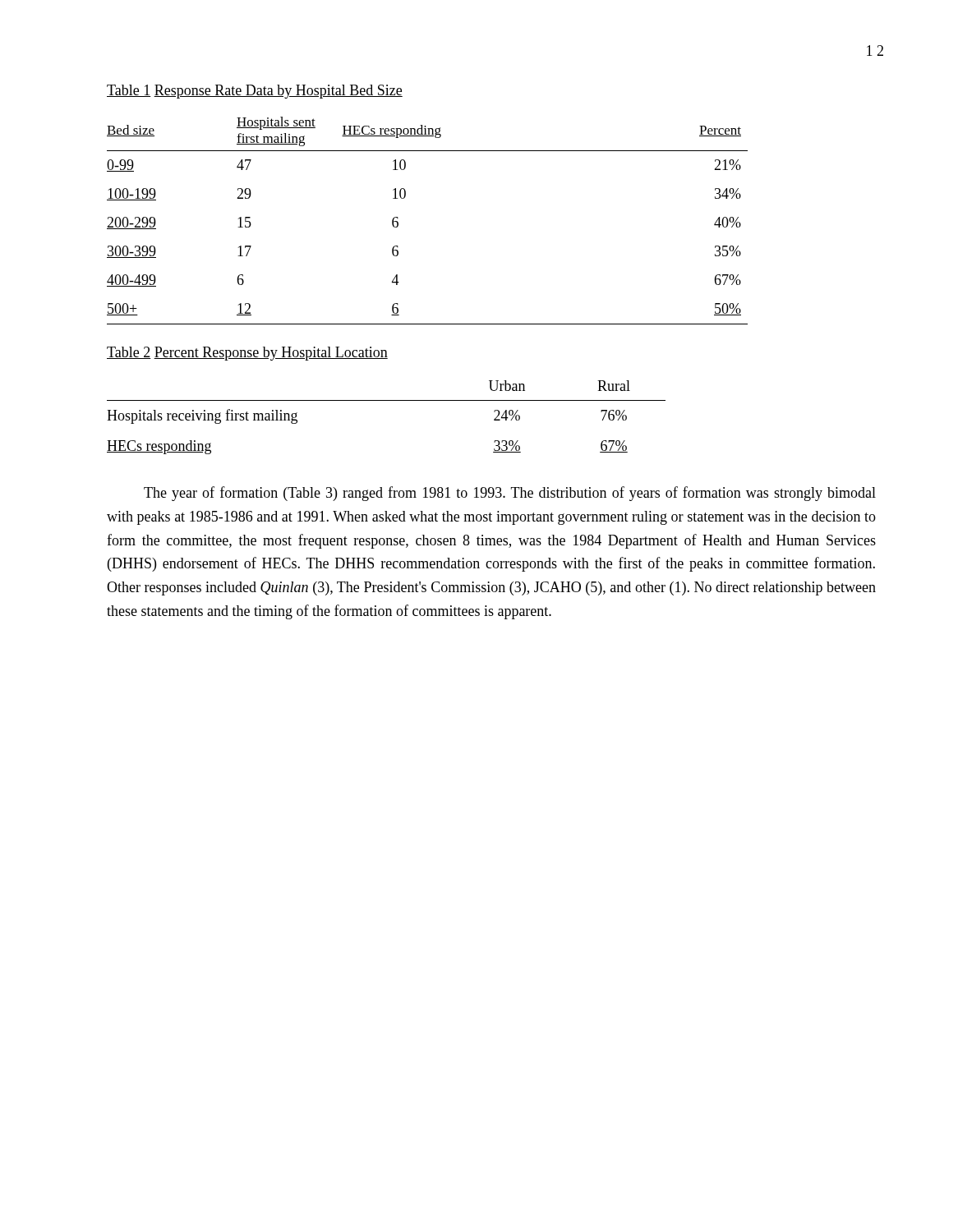Select the table that reads "Hospitals receiving first"
Screen dimensions: 1232x958
(386, 417)
